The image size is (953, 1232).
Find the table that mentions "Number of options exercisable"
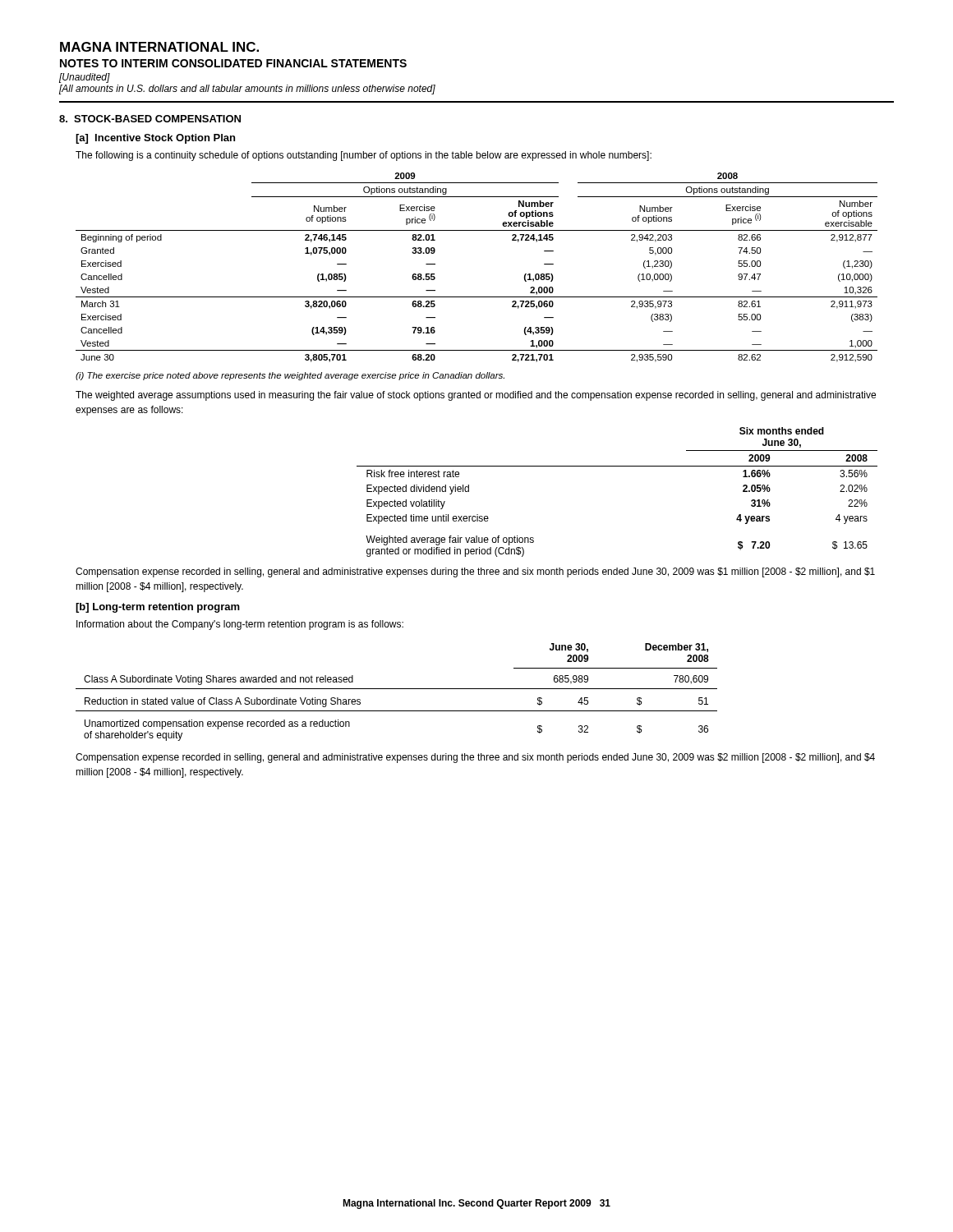[x=476, y=267]
